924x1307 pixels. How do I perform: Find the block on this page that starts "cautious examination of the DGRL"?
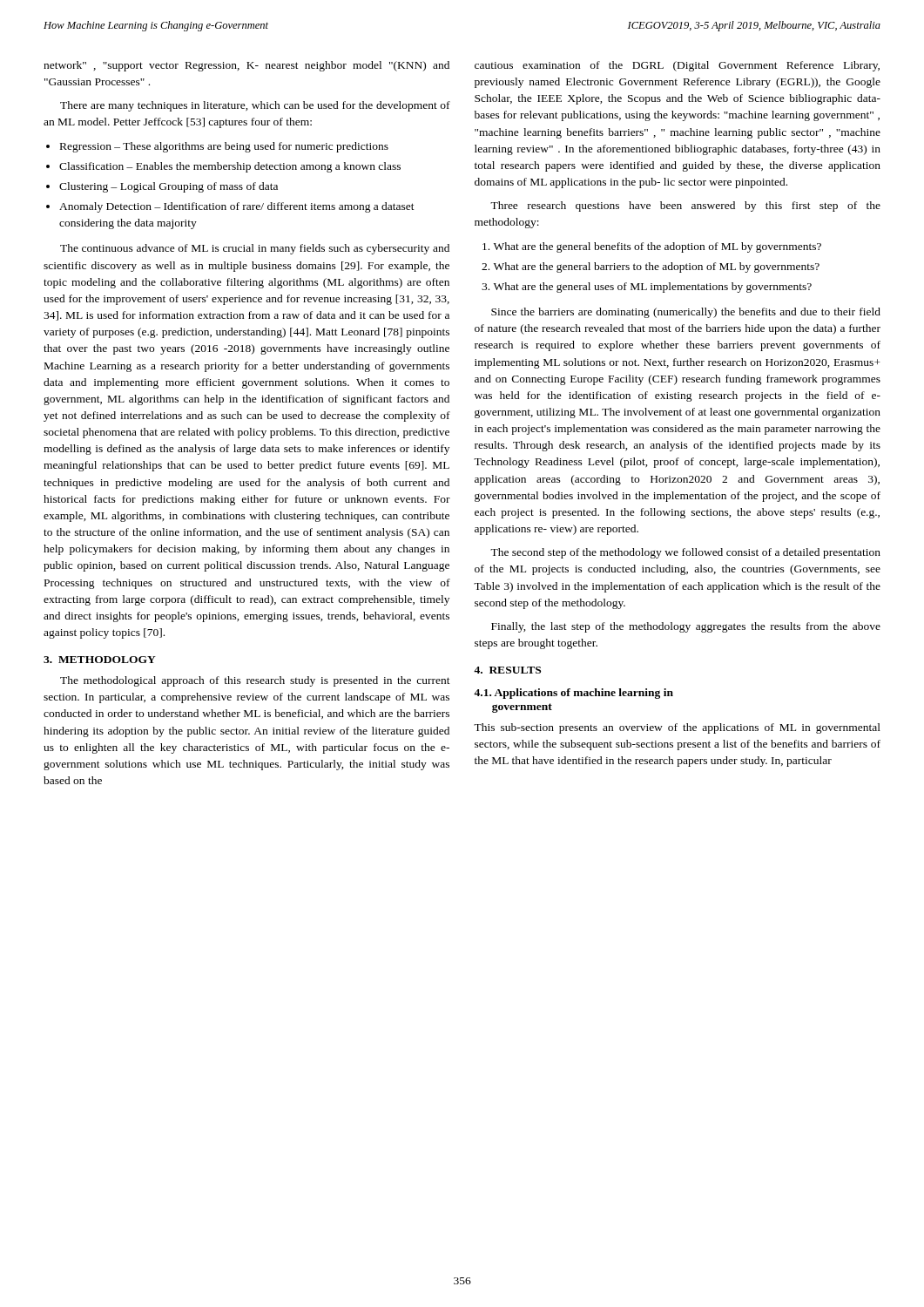point(677,144)
